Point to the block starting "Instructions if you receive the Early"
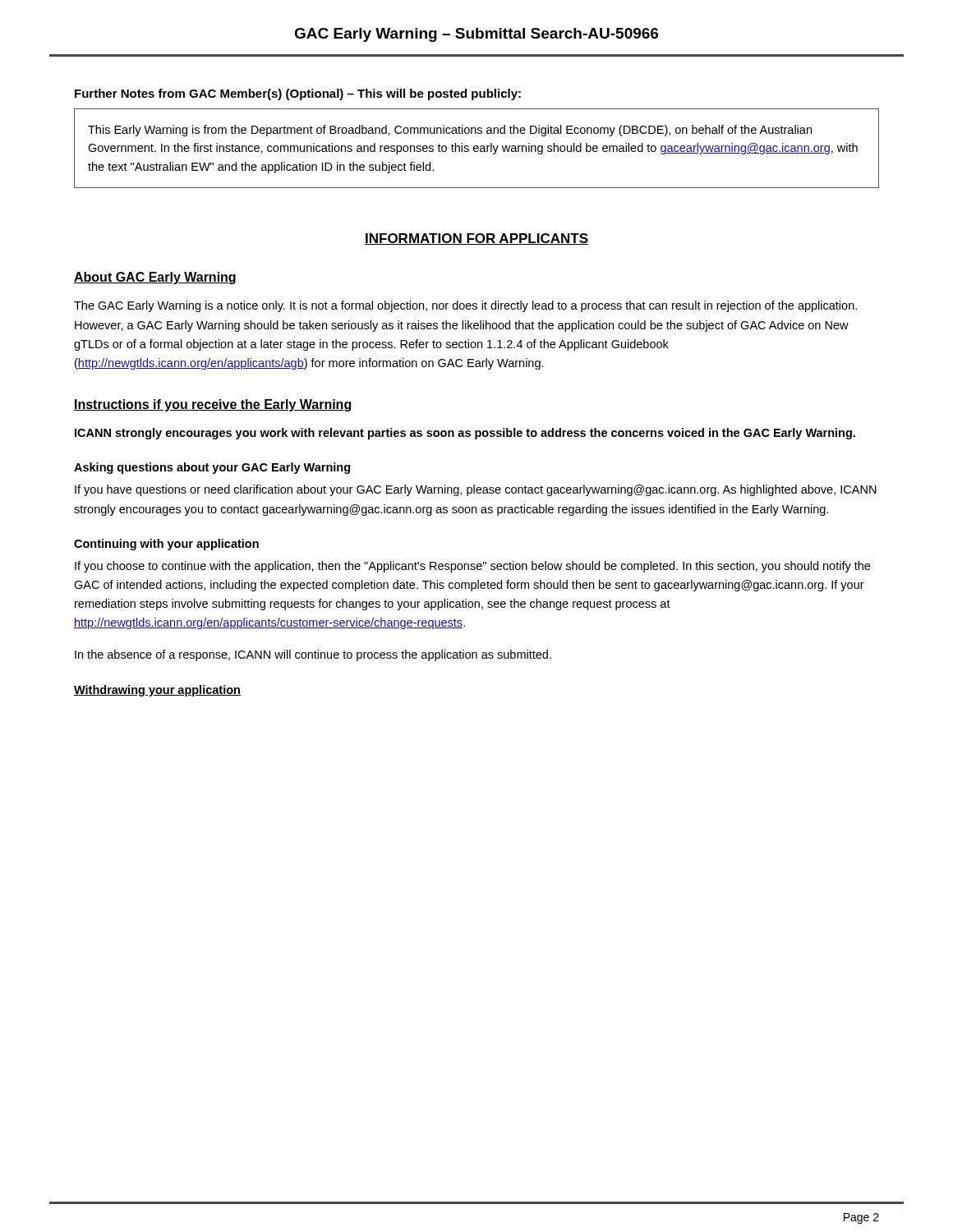This screenshot has width=953, height=1232. click(213, 405)
